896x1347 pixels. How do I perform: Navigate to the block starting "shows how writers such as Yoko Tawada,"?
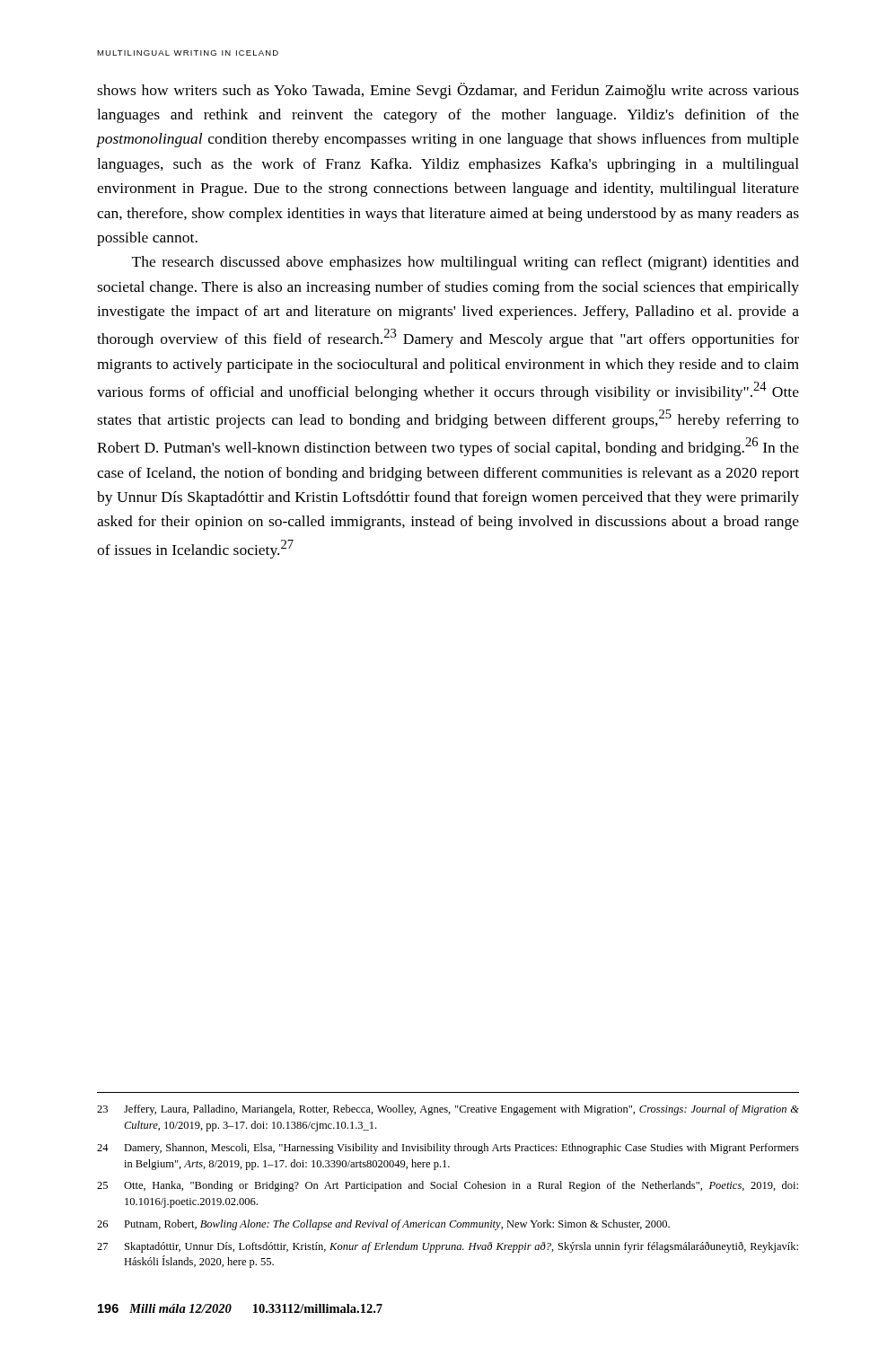[448, 164]
